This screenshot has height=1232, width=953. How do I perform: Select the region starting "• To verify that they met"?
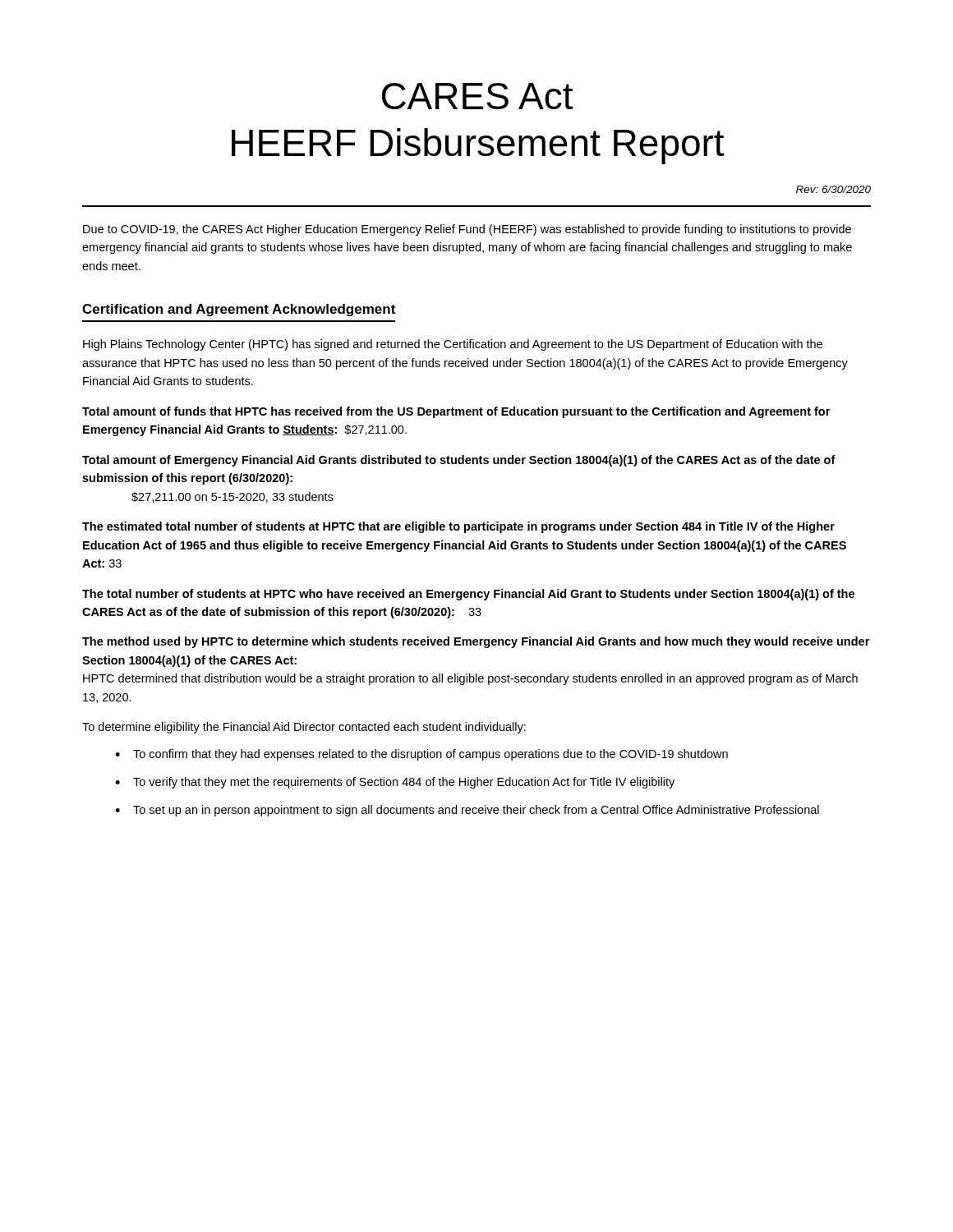click(x=493, y=783)
